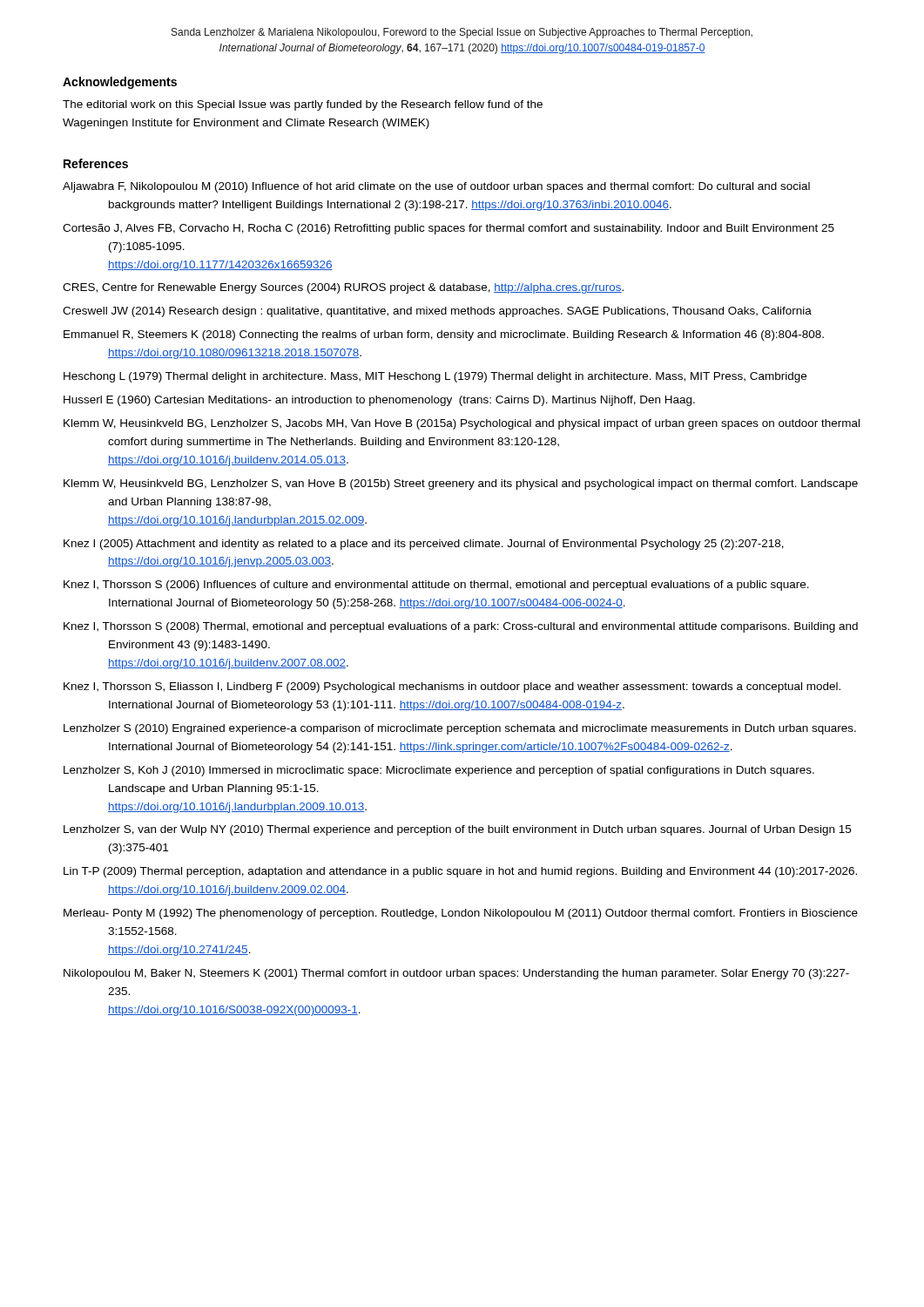
Task: Navigate to the text starting "Cortesão J, Alves FB,"
Action: coord(449,229)
